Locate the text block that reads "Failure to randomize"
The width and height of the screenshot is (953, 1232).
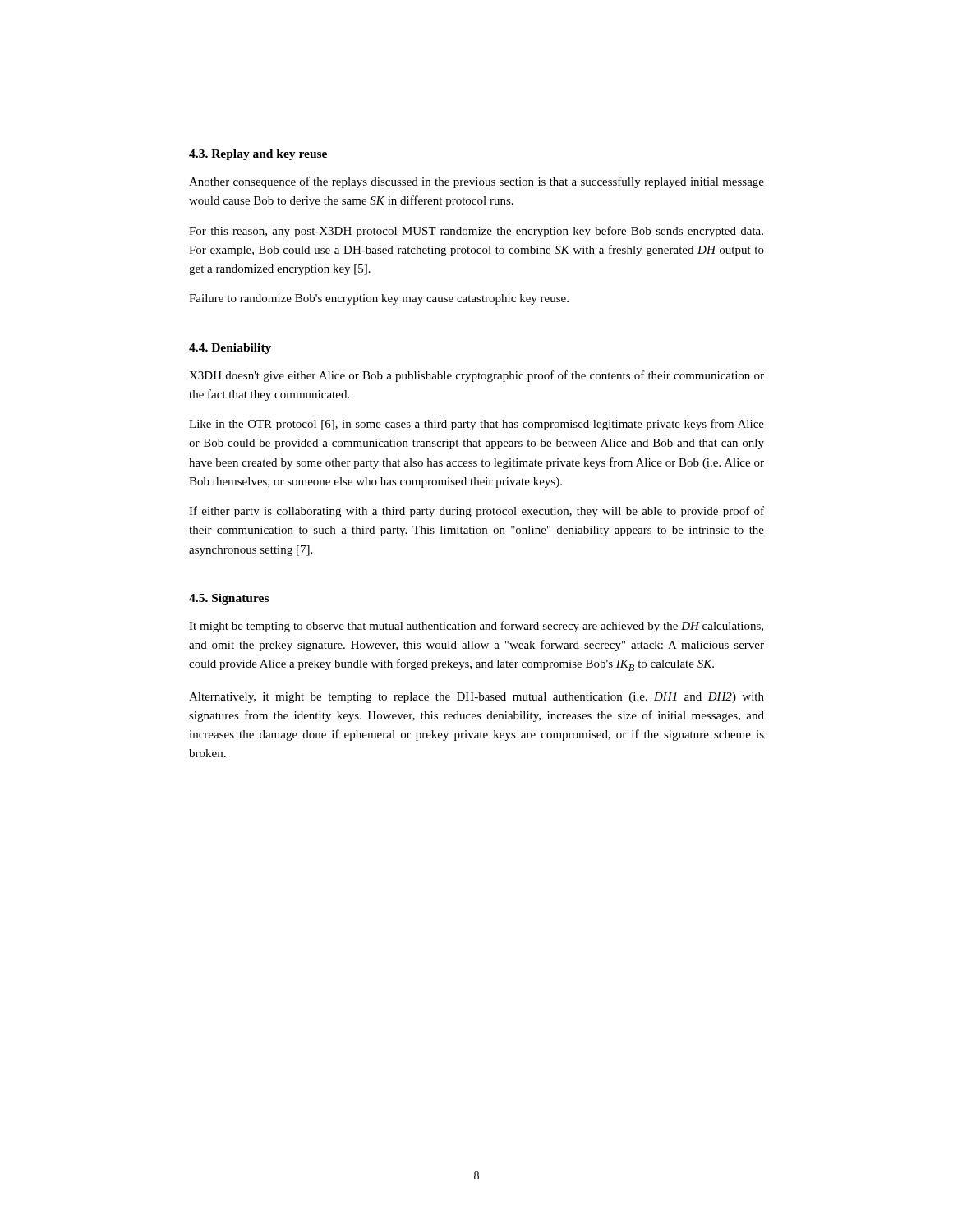(379, 298)
